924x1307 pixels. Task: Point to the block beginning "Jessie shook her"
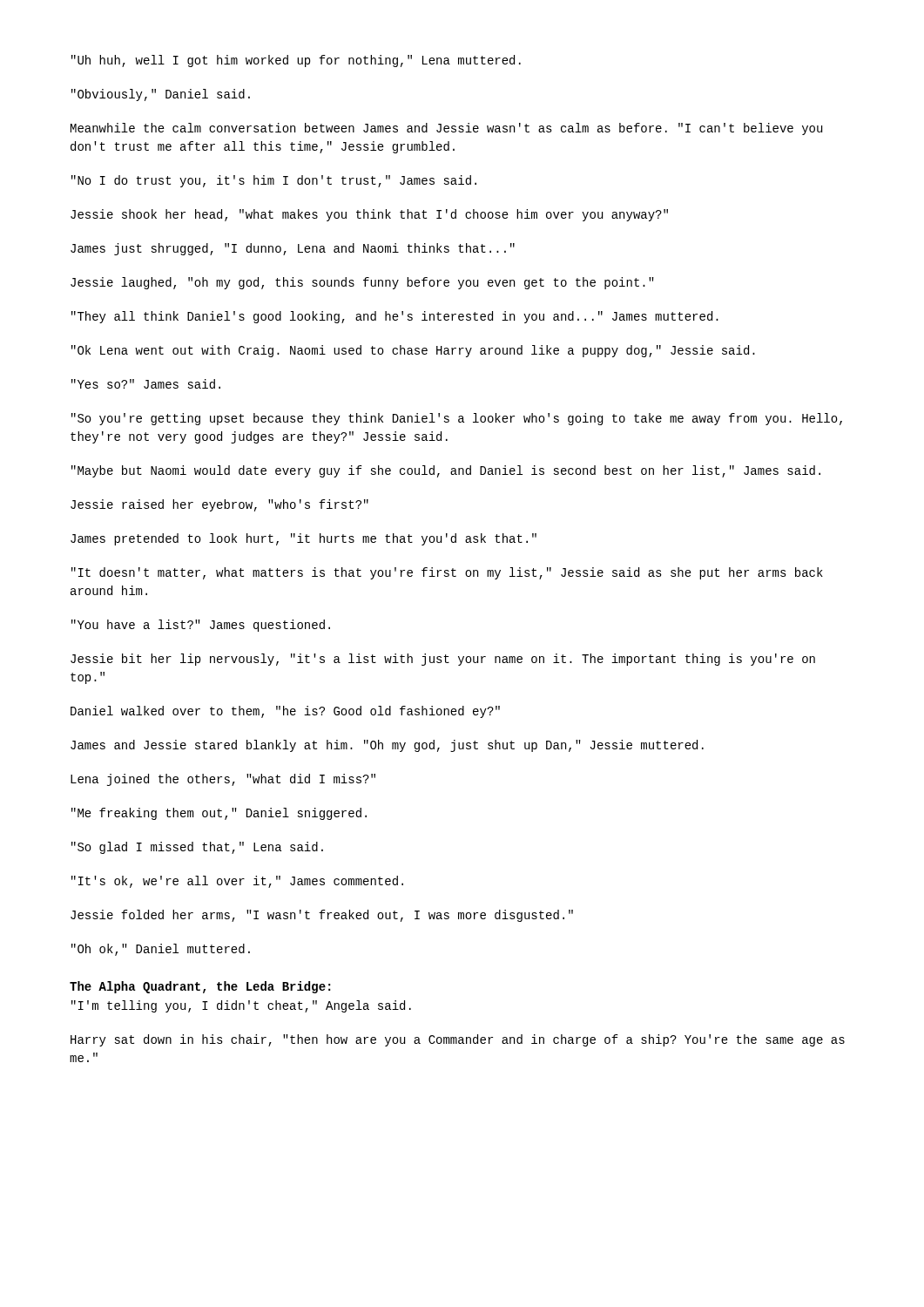pyautogui.click(x=370, y=215)
